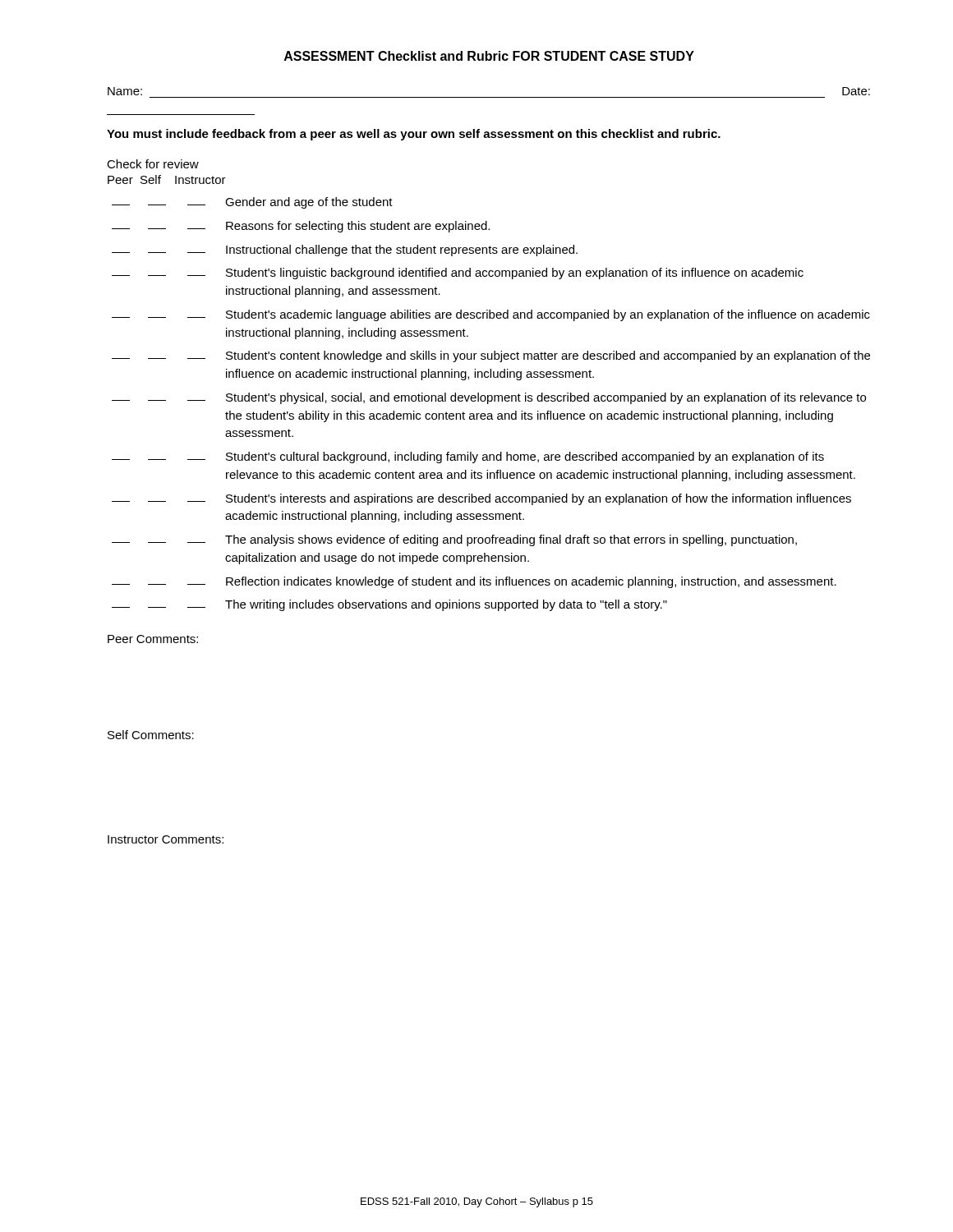
Task: Find the title that reads "ASSESSMENT Checklist and"
Action: coord(489,56)
